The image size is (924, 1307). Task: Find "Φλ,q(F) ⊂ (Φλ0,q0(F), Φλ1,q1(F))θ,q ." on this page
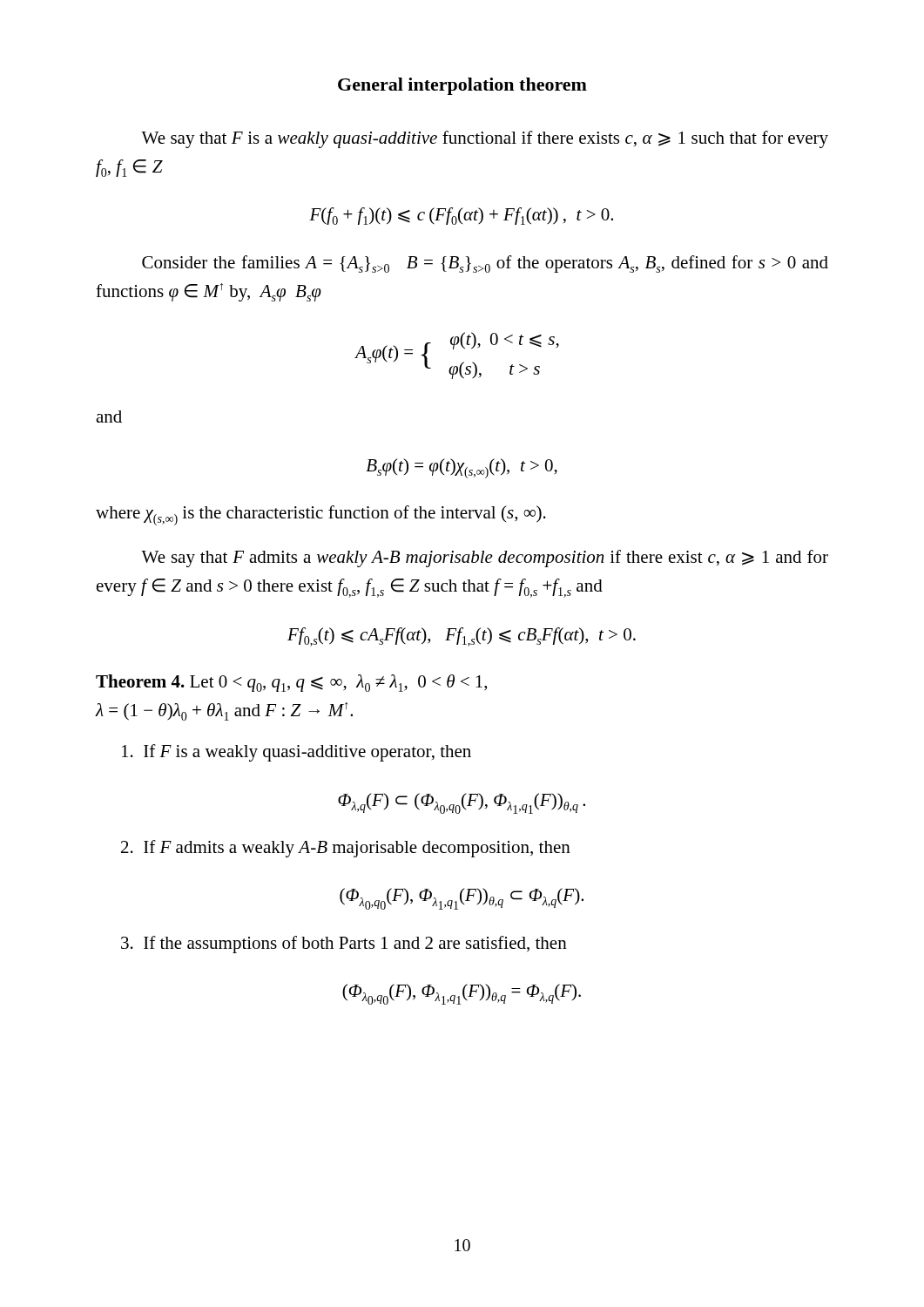point(462,802)
